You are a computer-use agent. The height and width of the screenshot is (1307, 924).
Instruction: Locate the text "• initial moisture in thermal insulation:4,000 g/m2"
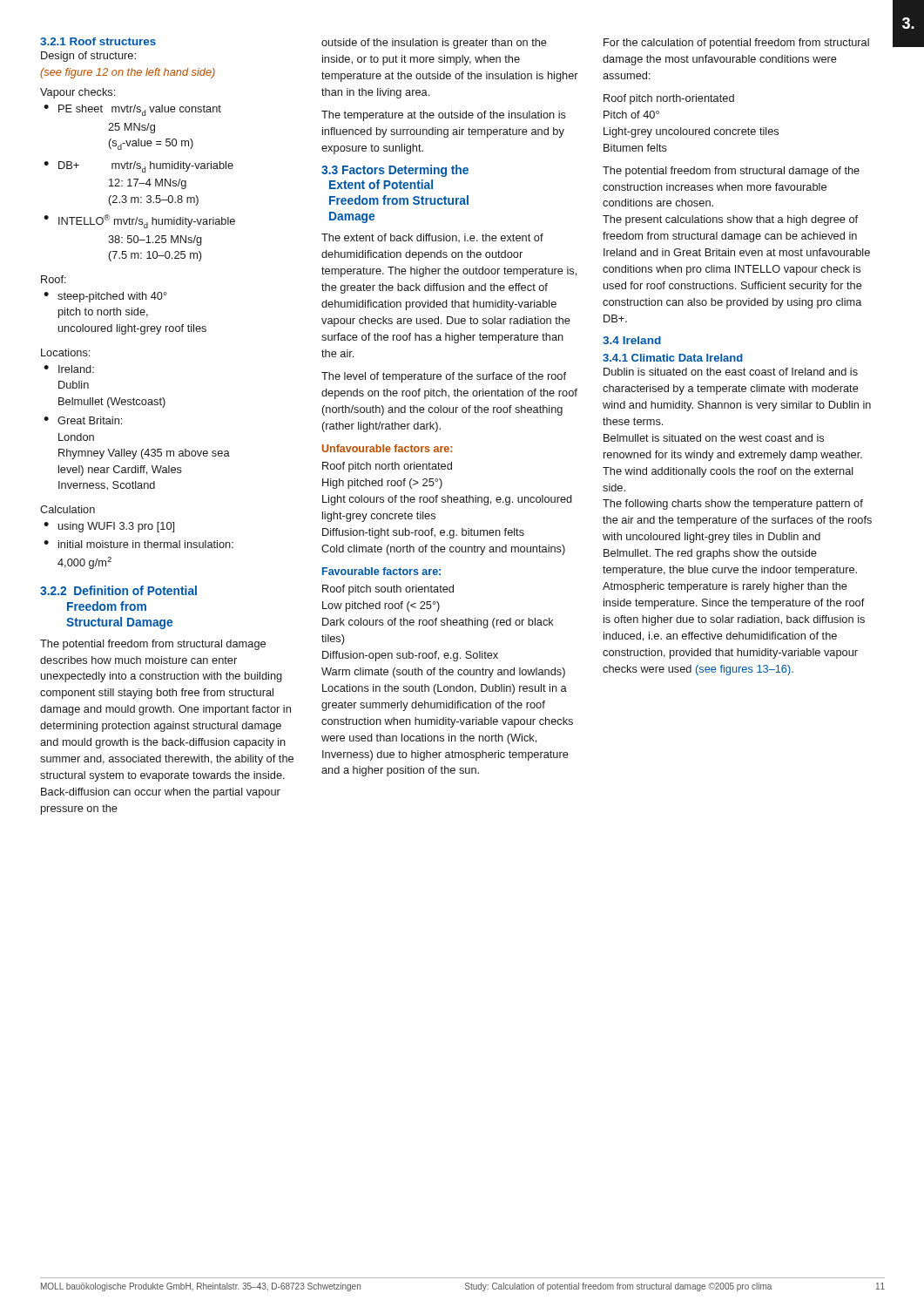coord(170,554)
